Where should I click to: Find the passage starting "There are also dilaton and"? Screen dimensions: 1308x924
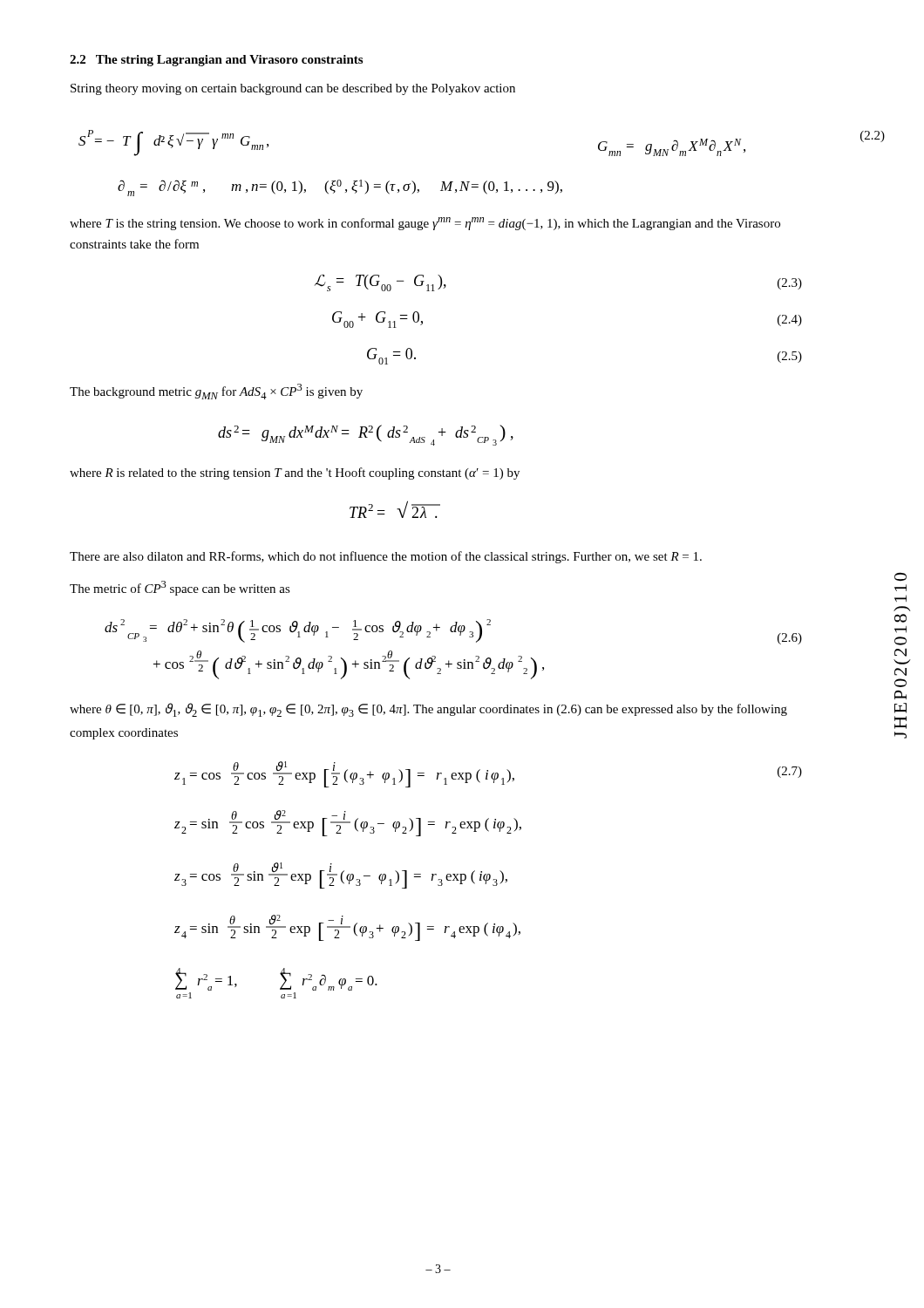point(386,556)
